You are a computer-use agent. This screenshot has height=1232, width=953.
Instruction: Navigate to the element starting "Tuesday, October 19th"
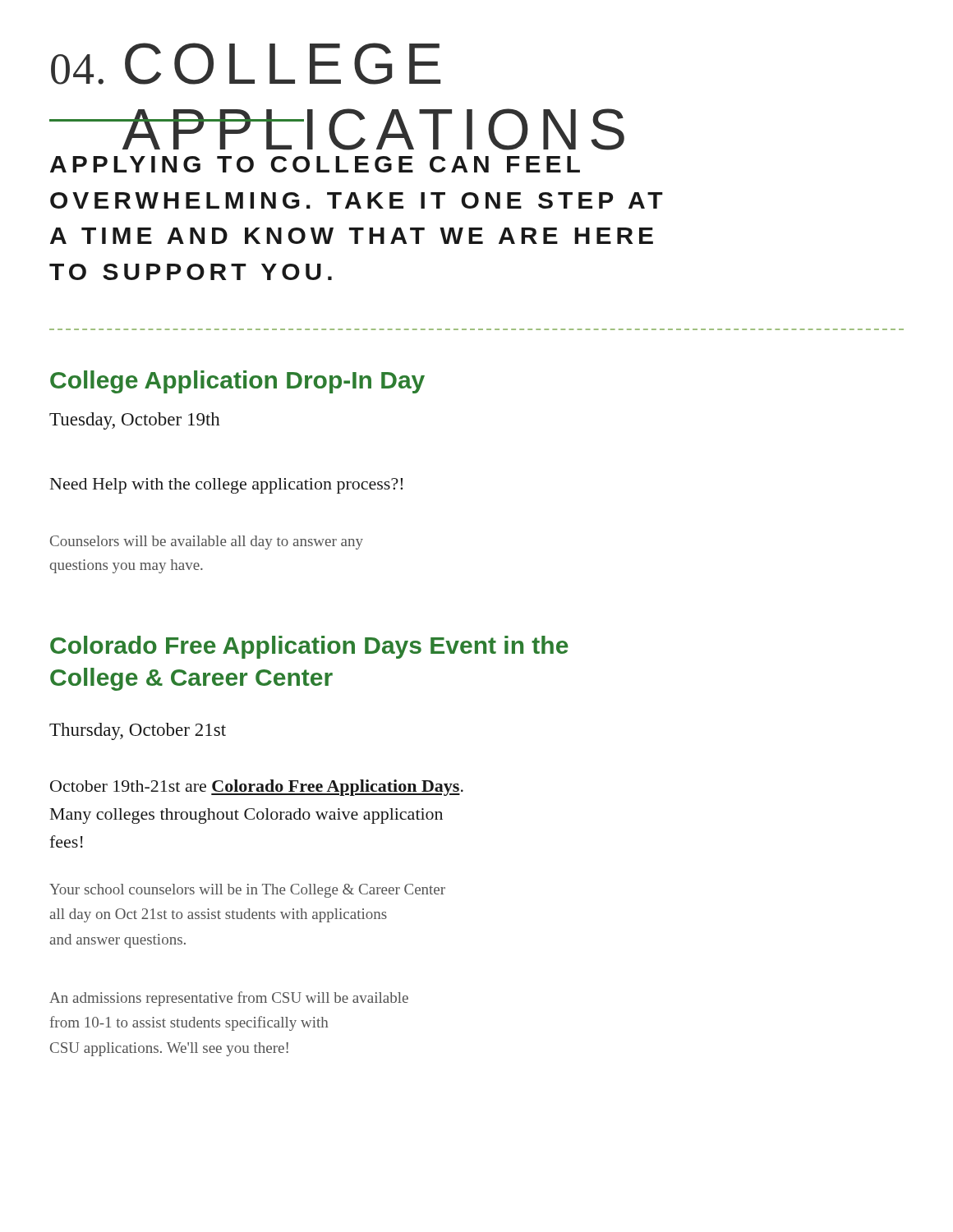coord(135,419)
